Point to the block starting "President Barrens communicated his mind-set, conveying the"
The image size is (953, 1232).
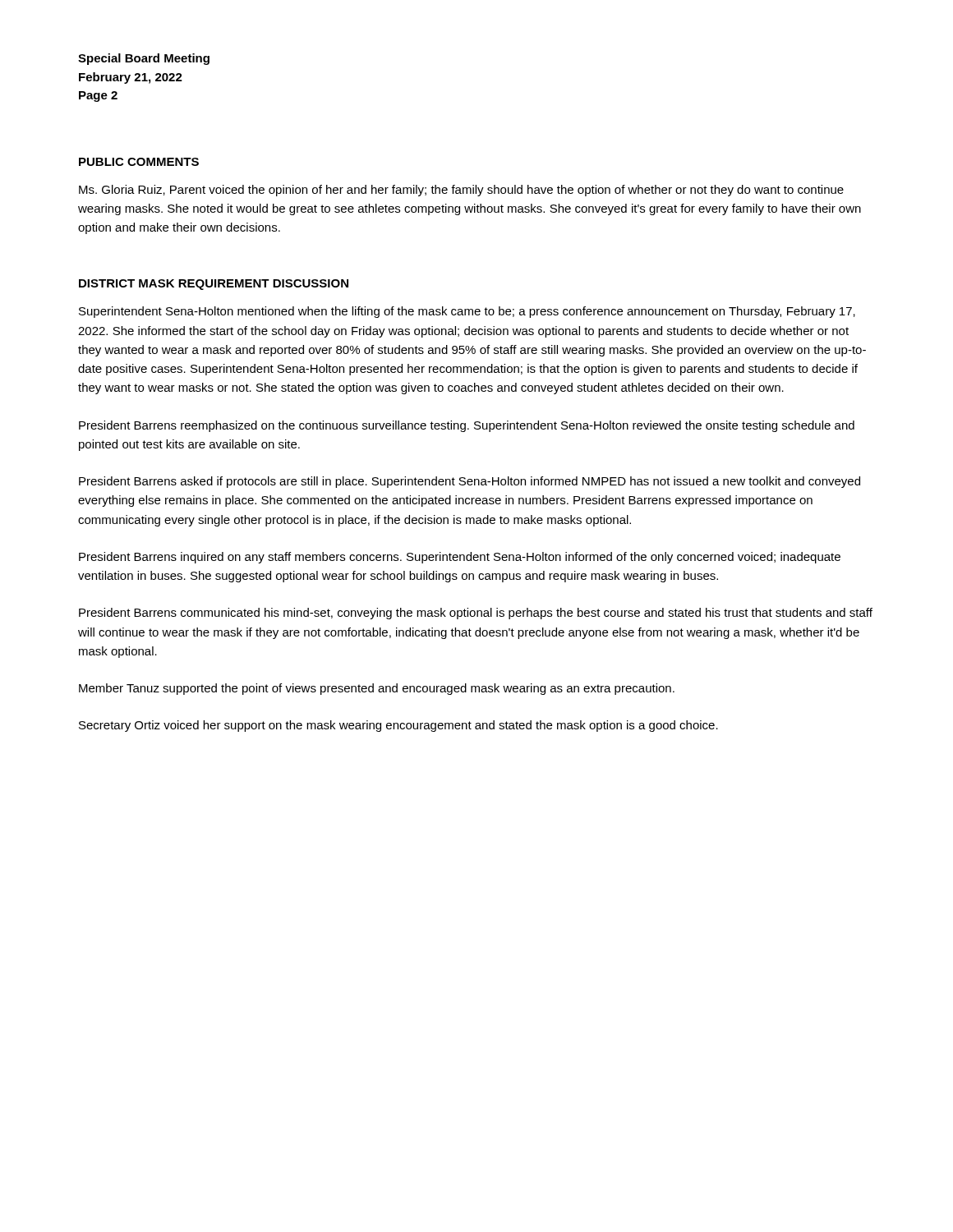click(x=475, y=632)
